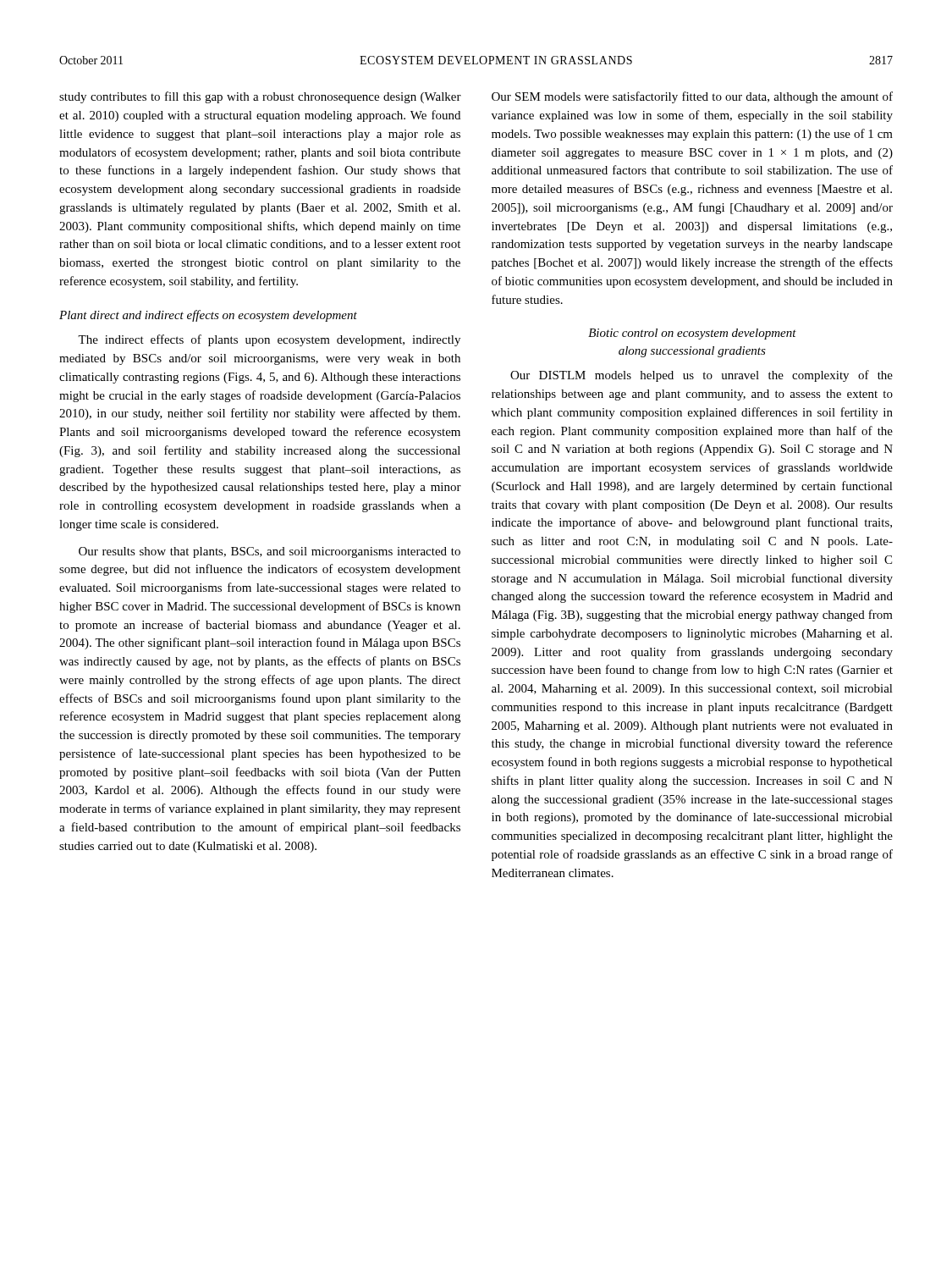
Task: Click the passage that begins "The indirect effects of plants upon ecosystem development,"
Action: [260, 432]
